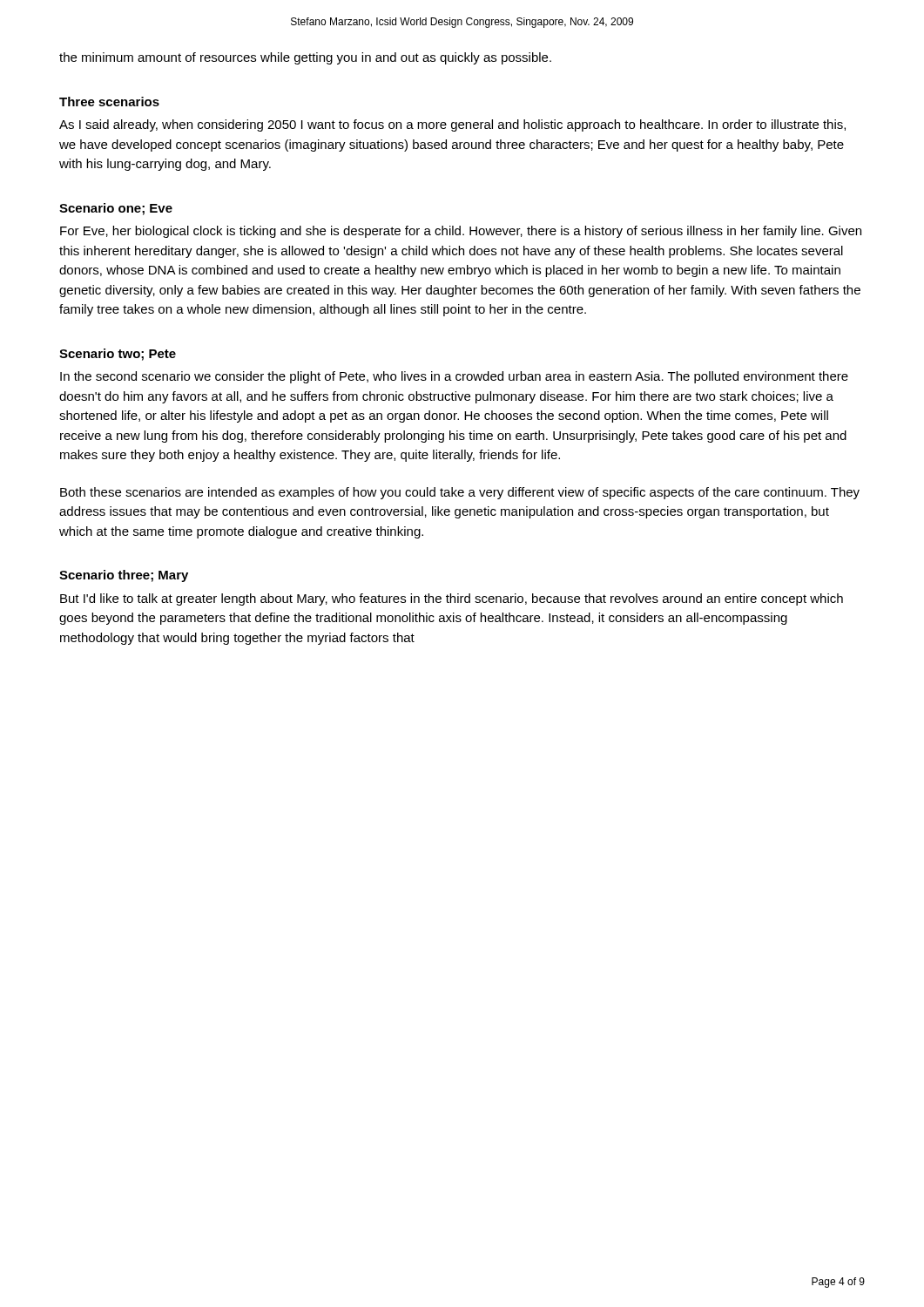Locate the block of text that opens with "In the second scenario we consider the plight"
This screenshot has height=1307, width=924.
454,415
